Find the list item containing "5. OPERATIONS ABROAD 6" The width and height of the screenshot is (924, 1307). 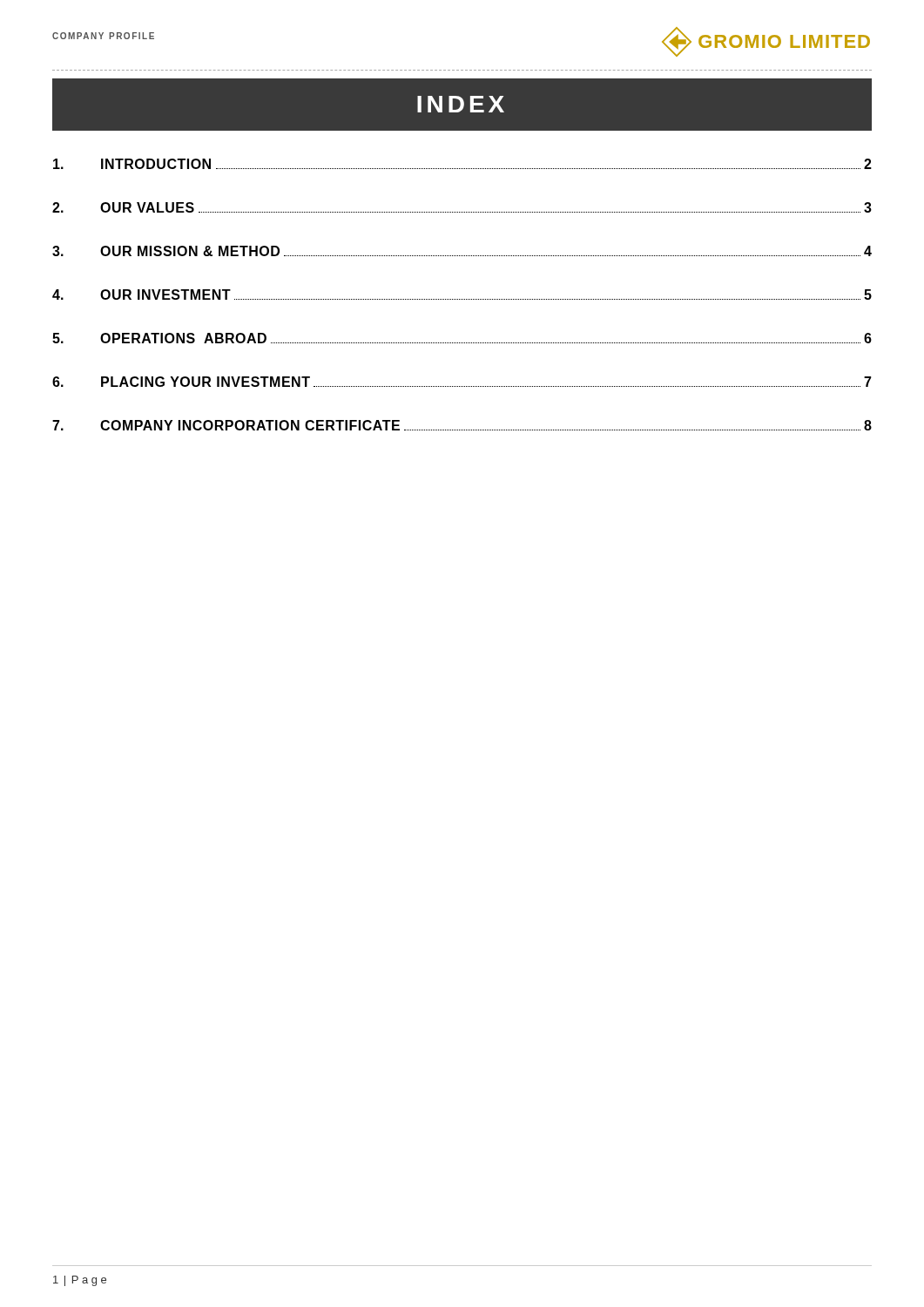(462, 339)
